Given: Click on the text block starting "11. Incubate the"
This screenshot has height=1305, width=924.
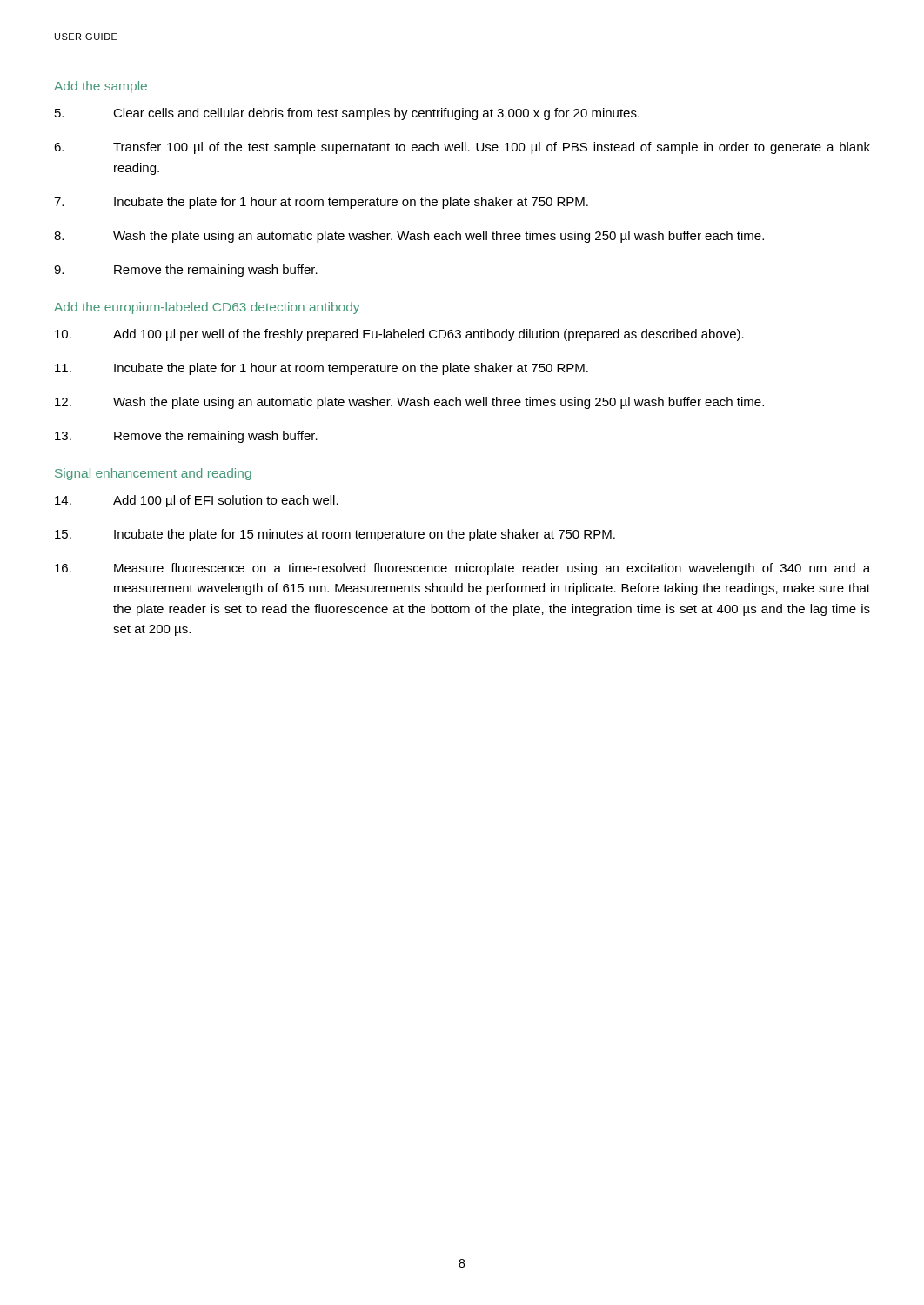Looking at the screenshot, I should (x=462, y=367).
